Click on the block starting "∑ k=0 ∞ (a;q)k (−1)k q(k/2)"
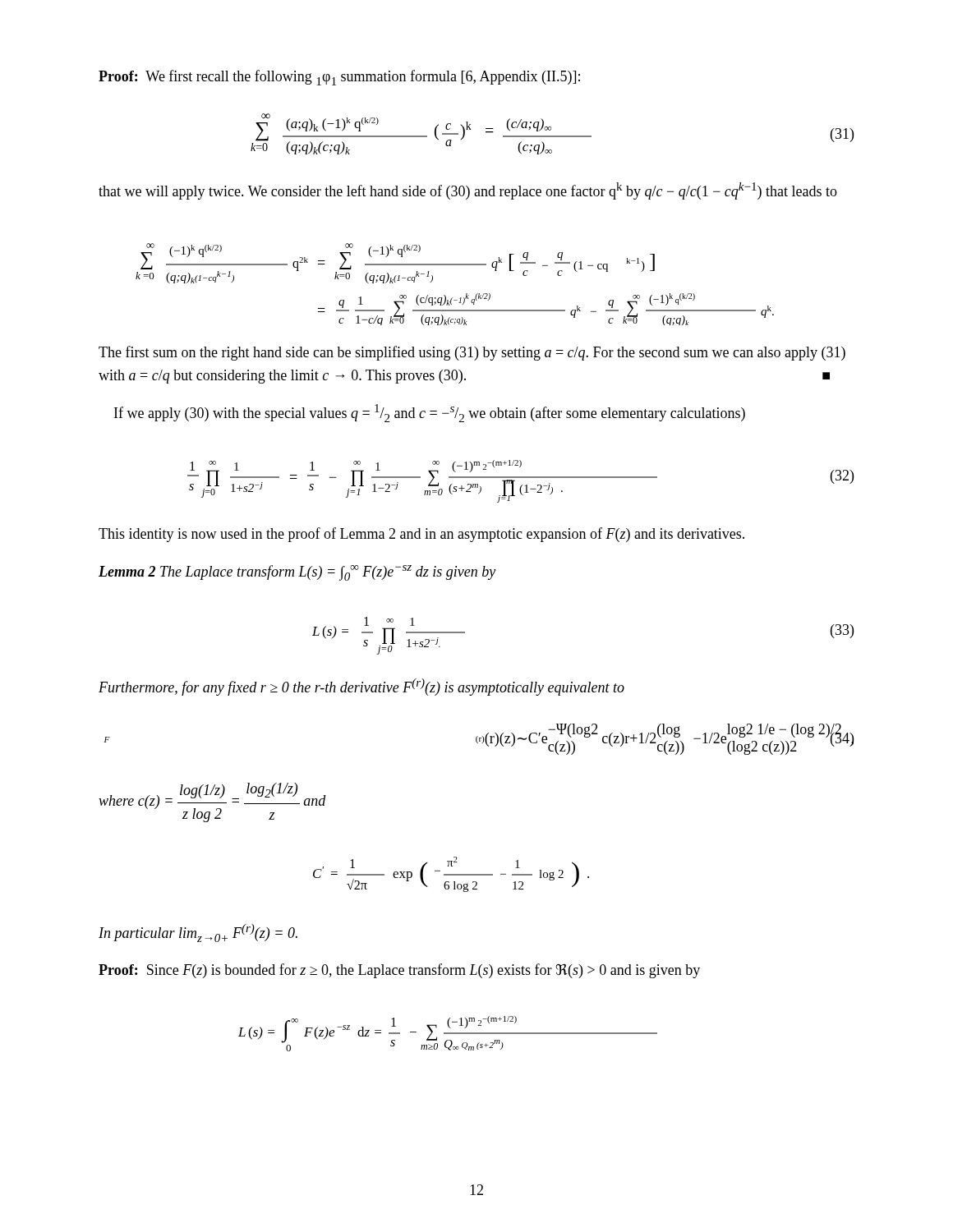Screen dimensions: 1232x953 (550, 134)
